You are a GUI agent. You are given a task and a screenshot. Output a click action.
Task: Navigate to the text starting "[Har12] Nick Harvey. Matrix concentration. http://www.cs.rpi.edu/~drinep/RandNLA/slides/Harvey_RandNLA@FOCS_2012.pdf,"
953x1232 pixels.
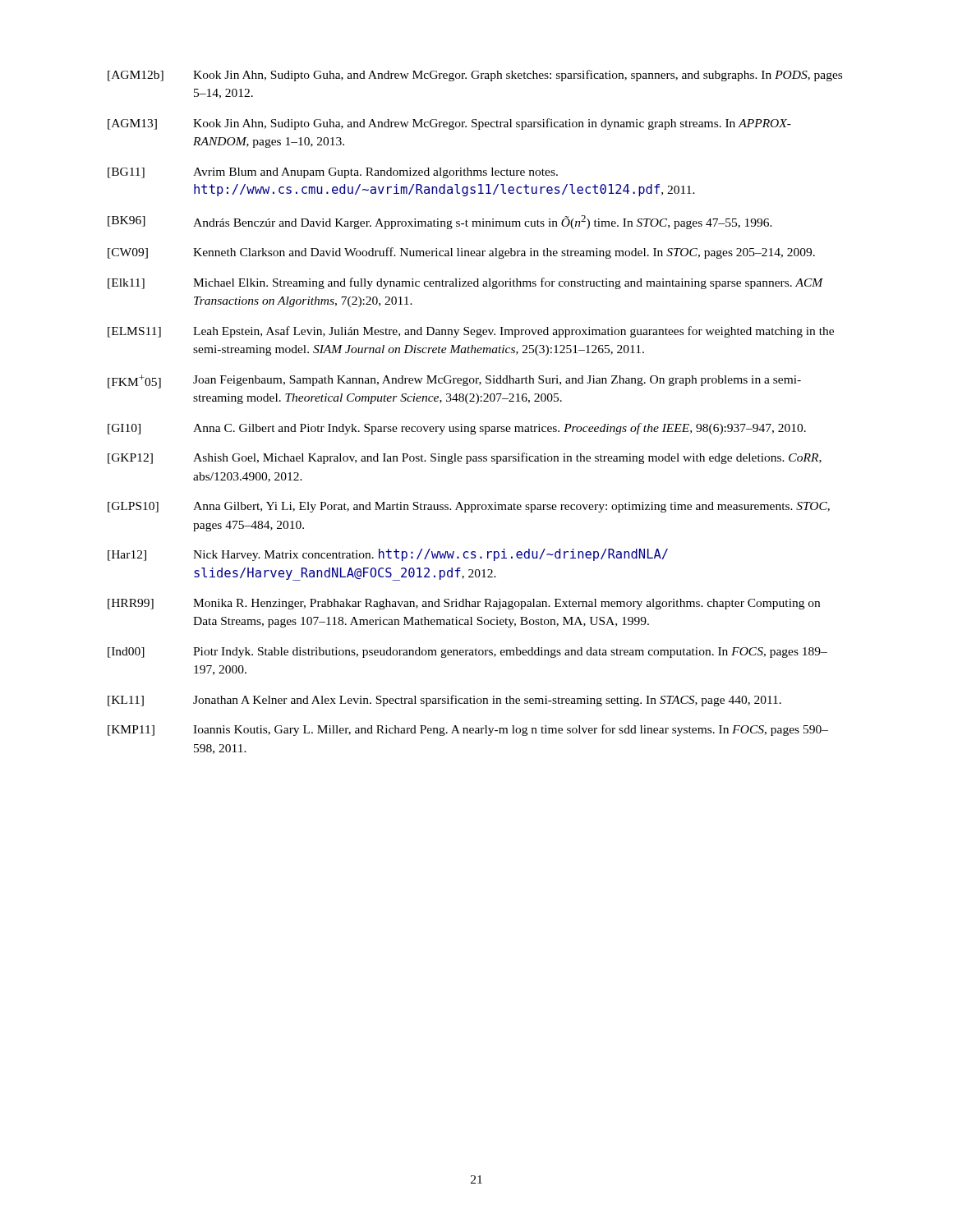pyautogui.click(x=476, y=564)
